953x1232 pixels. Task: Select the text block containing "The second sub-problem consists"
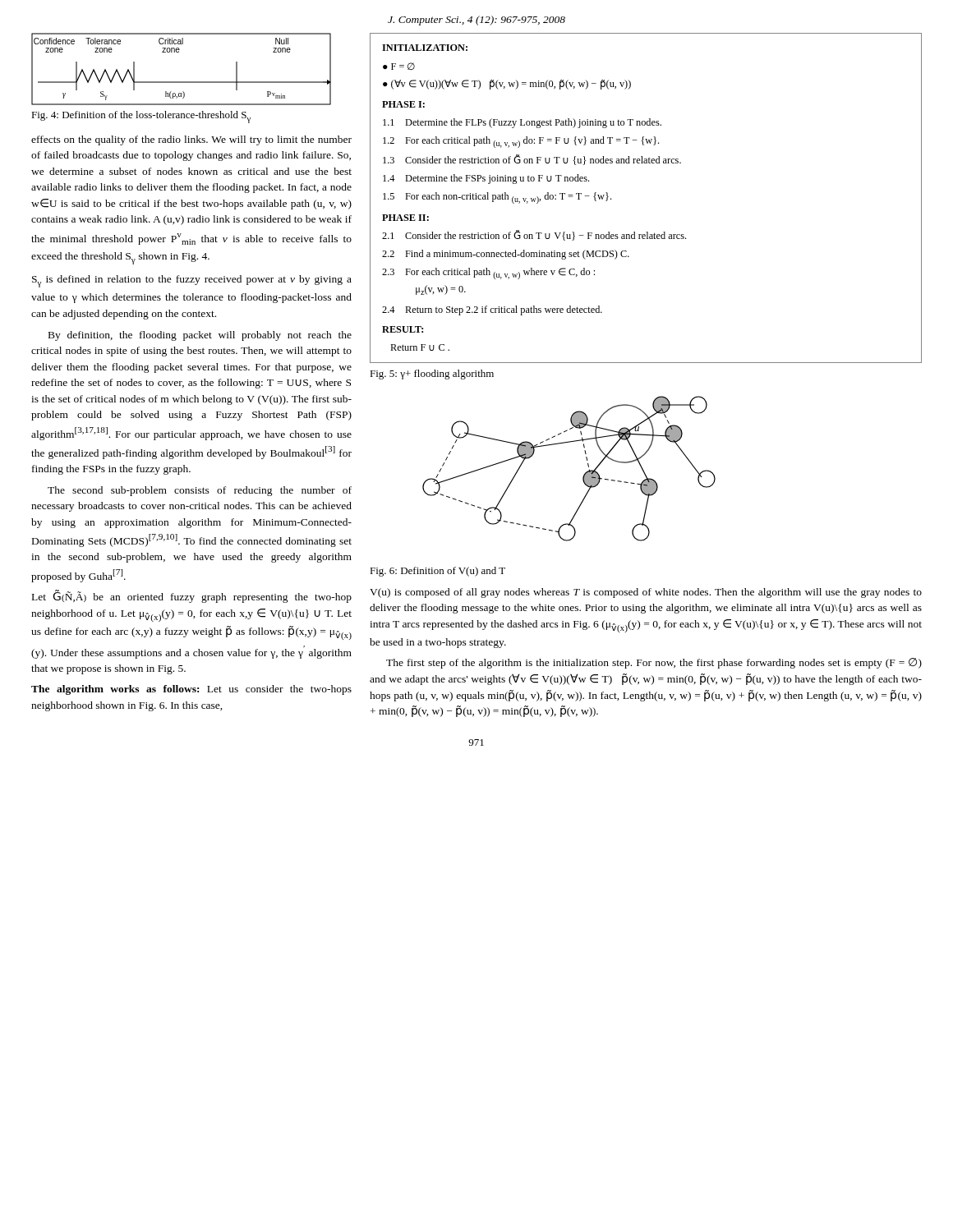click(x=191, y=533)
